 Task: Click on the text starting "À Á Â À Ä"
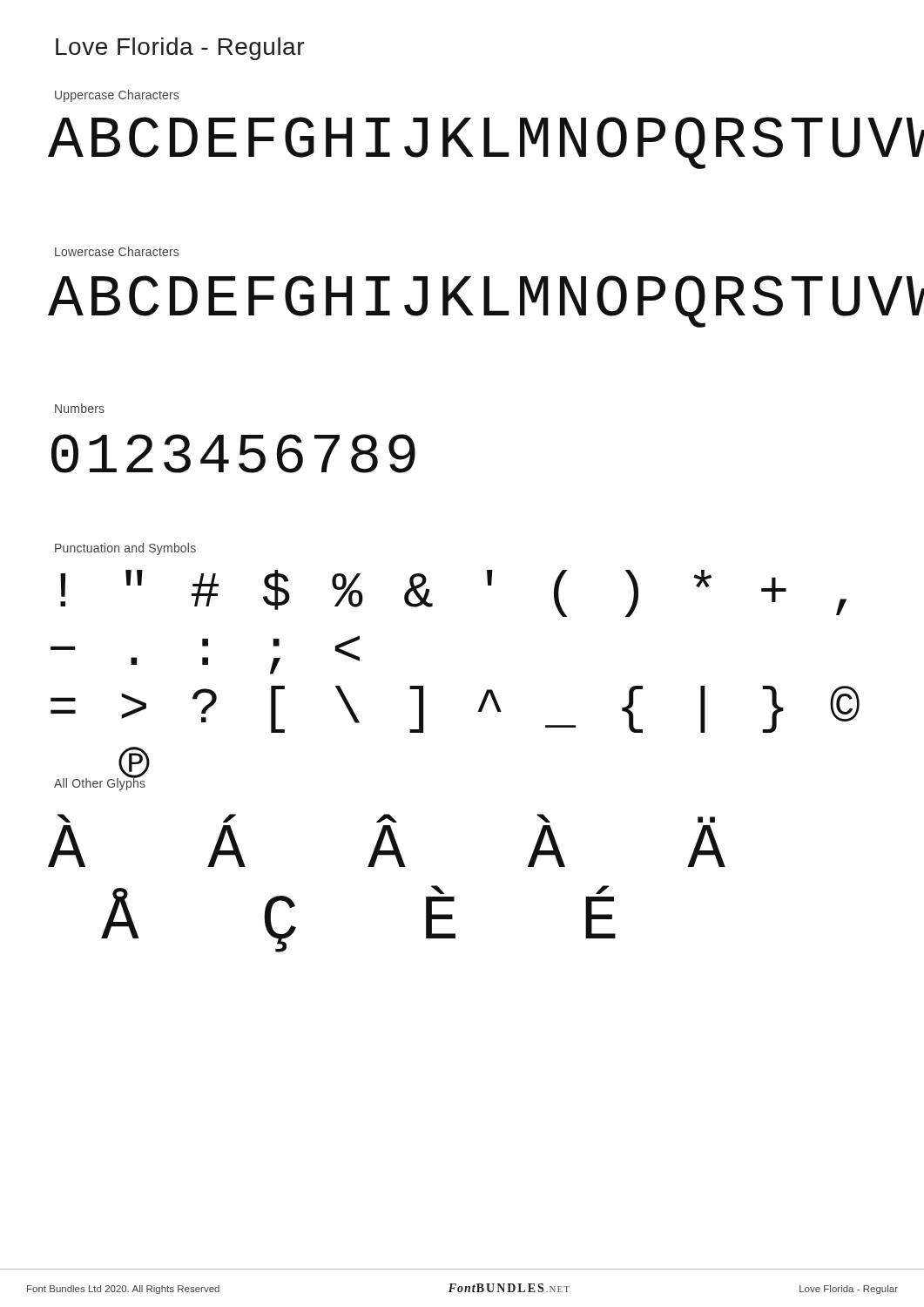(x=394, y=886)
